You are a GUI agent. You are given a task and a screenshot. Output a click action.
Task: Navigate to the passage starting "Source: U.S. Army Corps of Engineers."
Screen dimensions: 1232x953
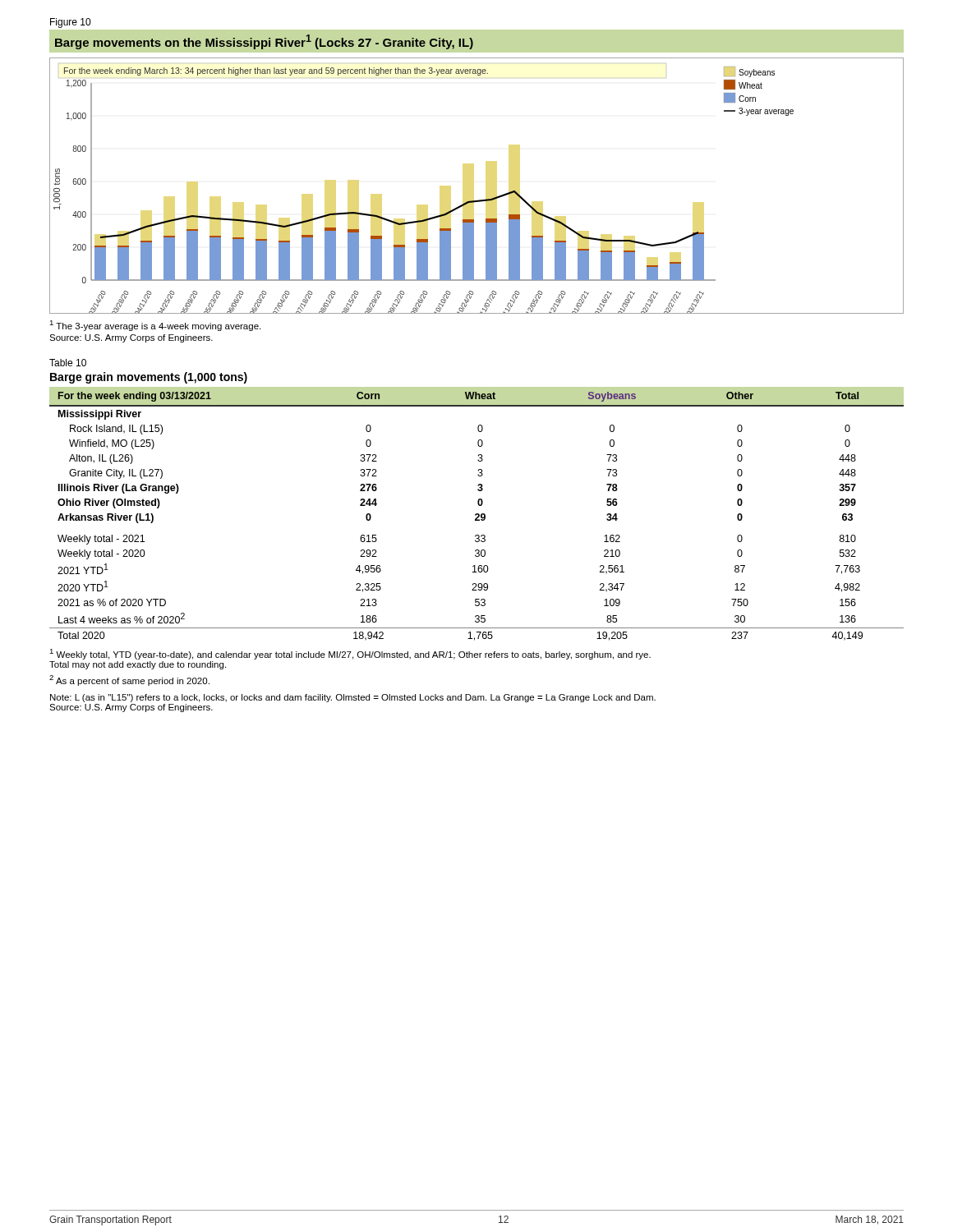click(131, 337)
